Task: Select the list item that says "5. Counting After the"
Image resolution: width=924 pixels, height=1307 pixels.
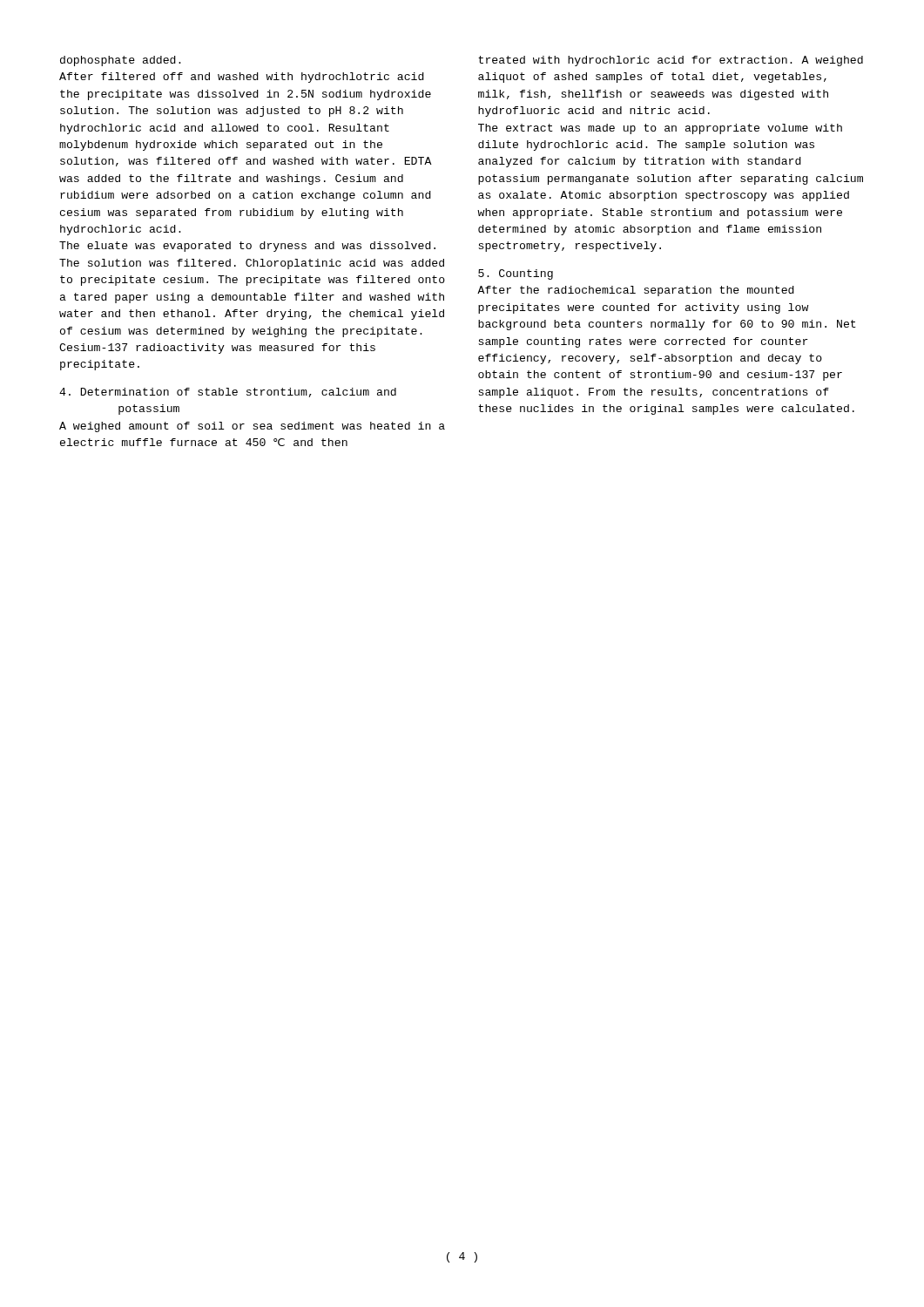Action: point(671,342)
